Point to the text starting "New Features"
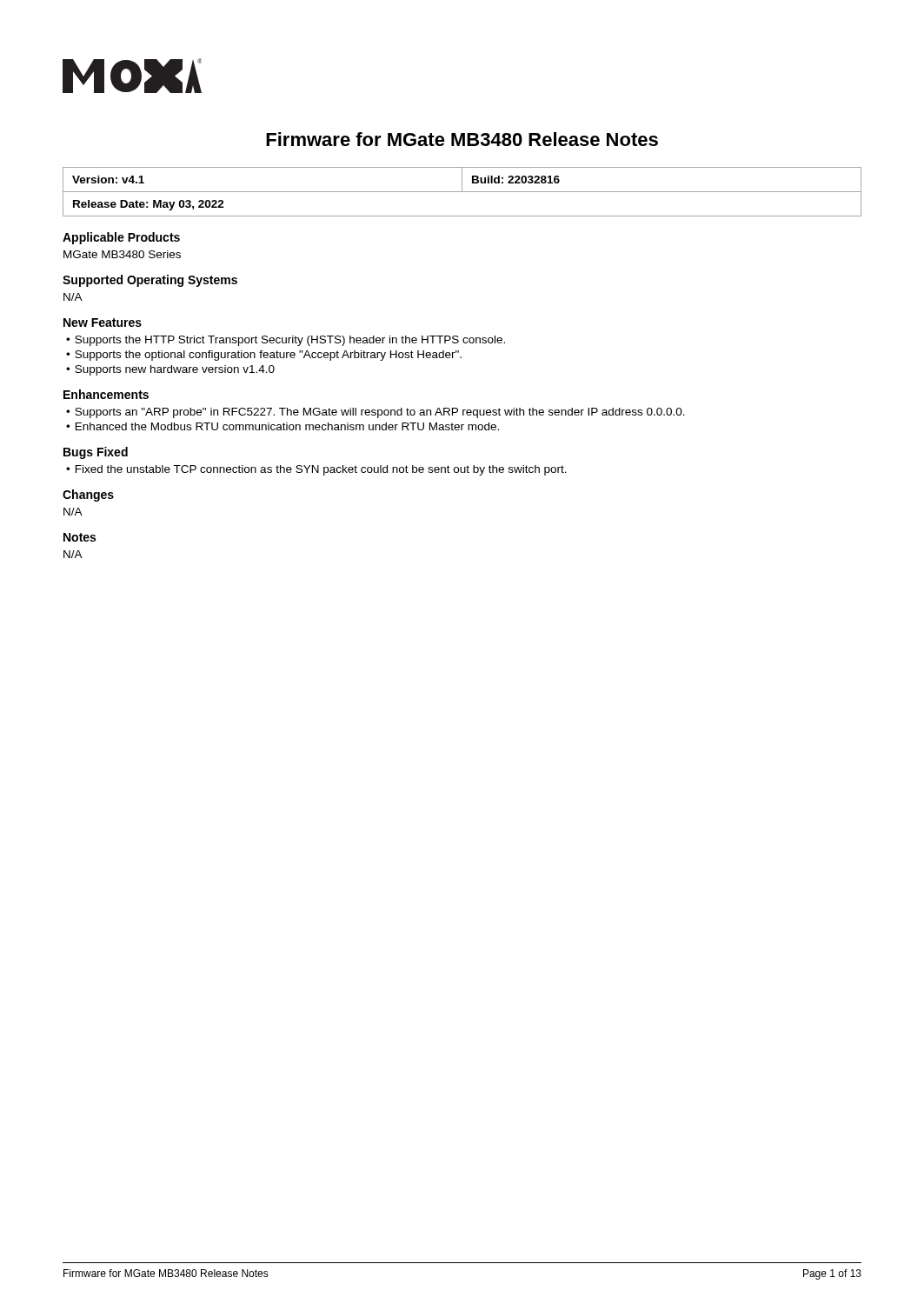The height and width of the screenshot is (1304, 924). click(102, 323)
